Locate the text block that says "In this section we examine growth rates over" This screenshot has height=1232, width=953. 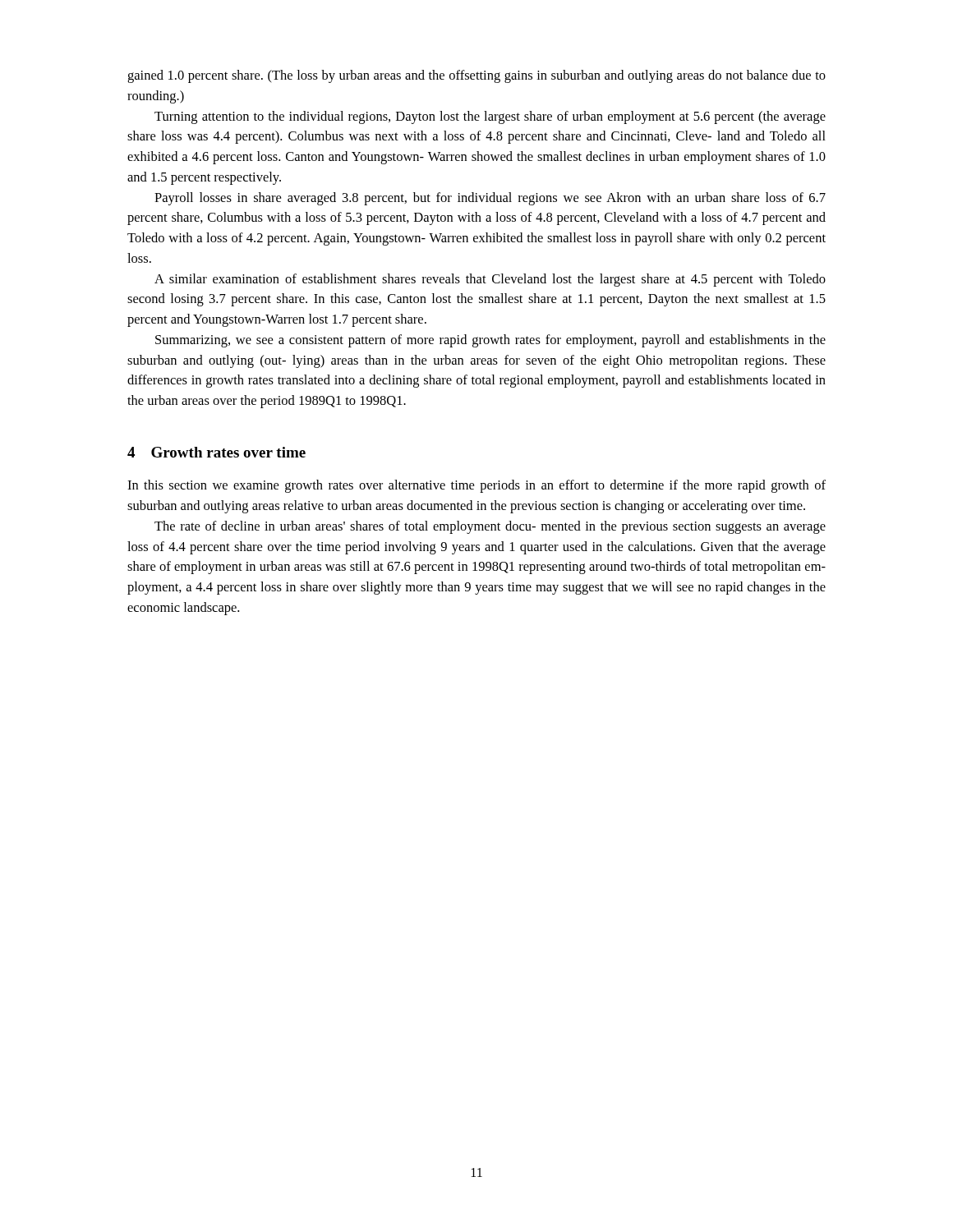476,547
